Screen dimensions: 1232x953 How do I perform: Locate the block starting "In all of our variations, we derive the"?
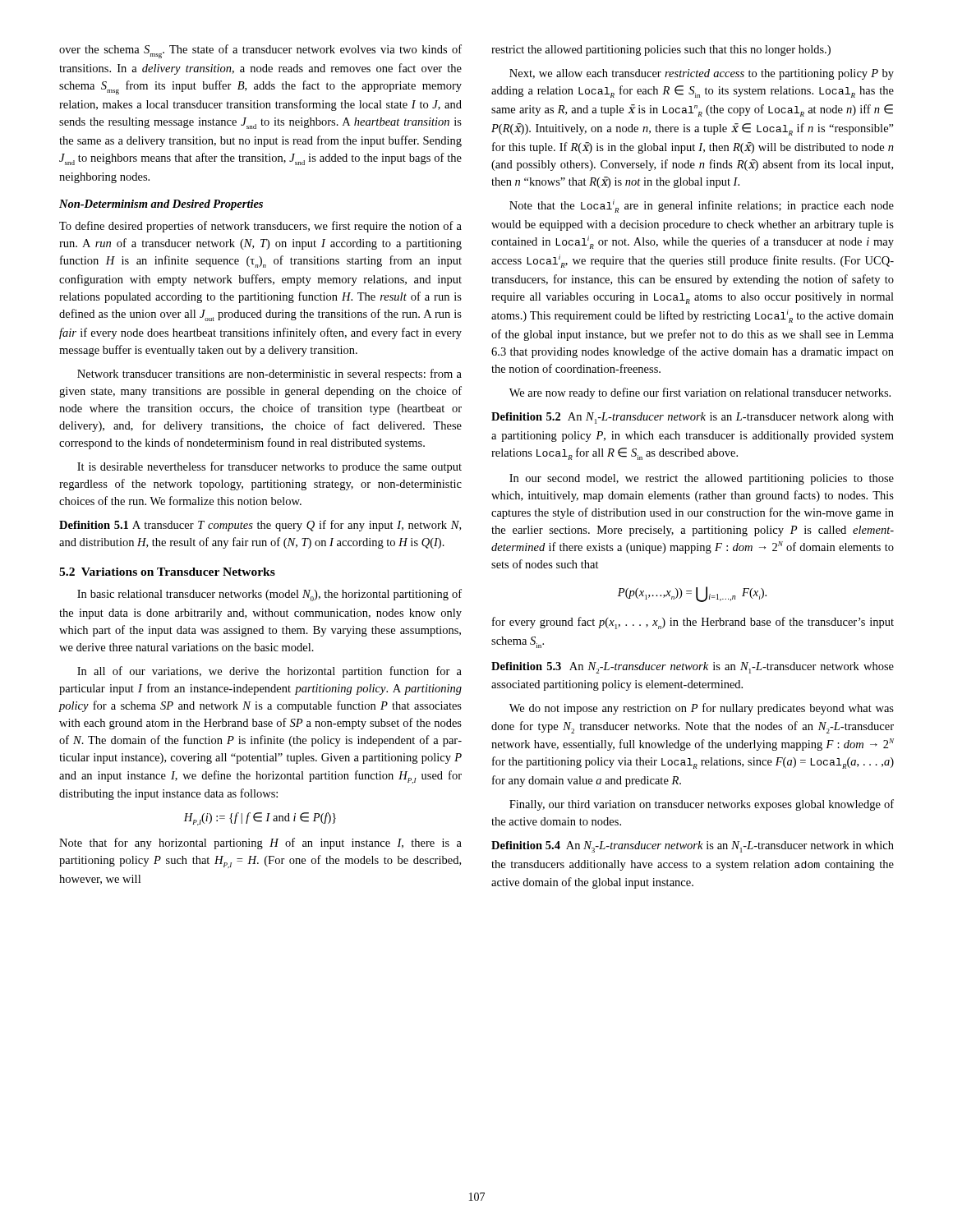[260, 733]
